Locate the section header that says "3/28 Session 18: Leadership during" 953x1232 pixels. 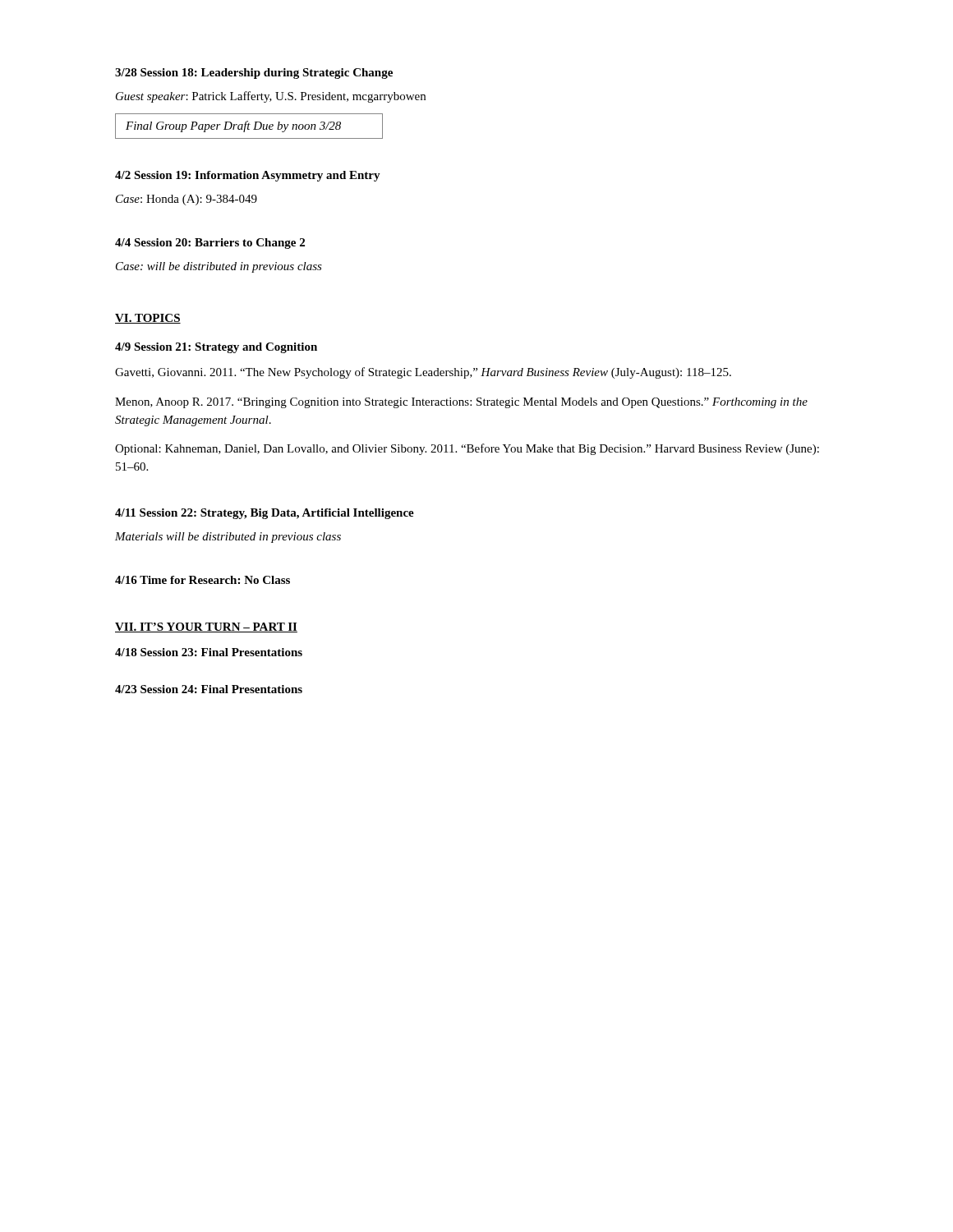coord(254,72)
